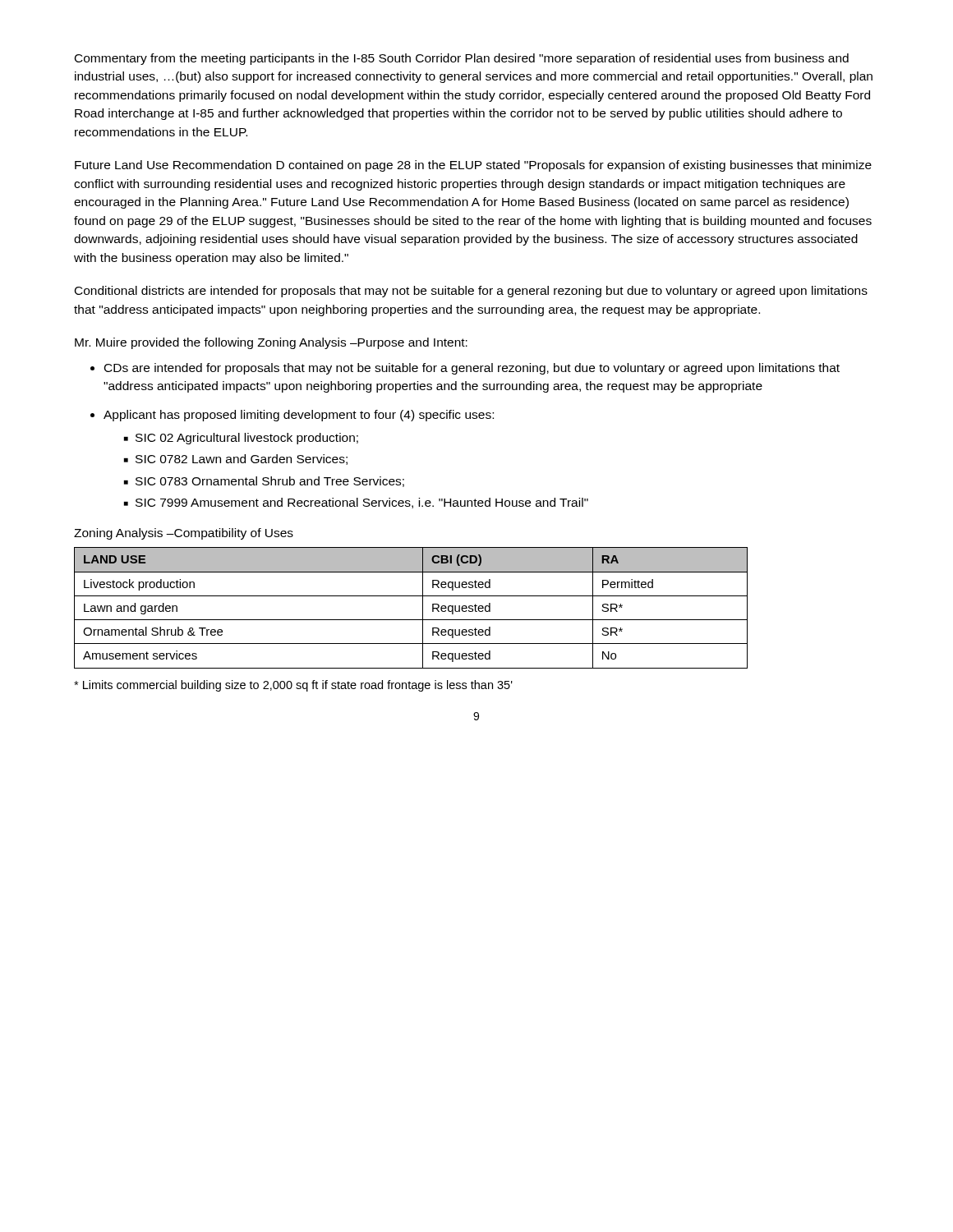Find the section header with the text "Zoning Analysis –Compatibility of Uses"

[x=184, y=533]
